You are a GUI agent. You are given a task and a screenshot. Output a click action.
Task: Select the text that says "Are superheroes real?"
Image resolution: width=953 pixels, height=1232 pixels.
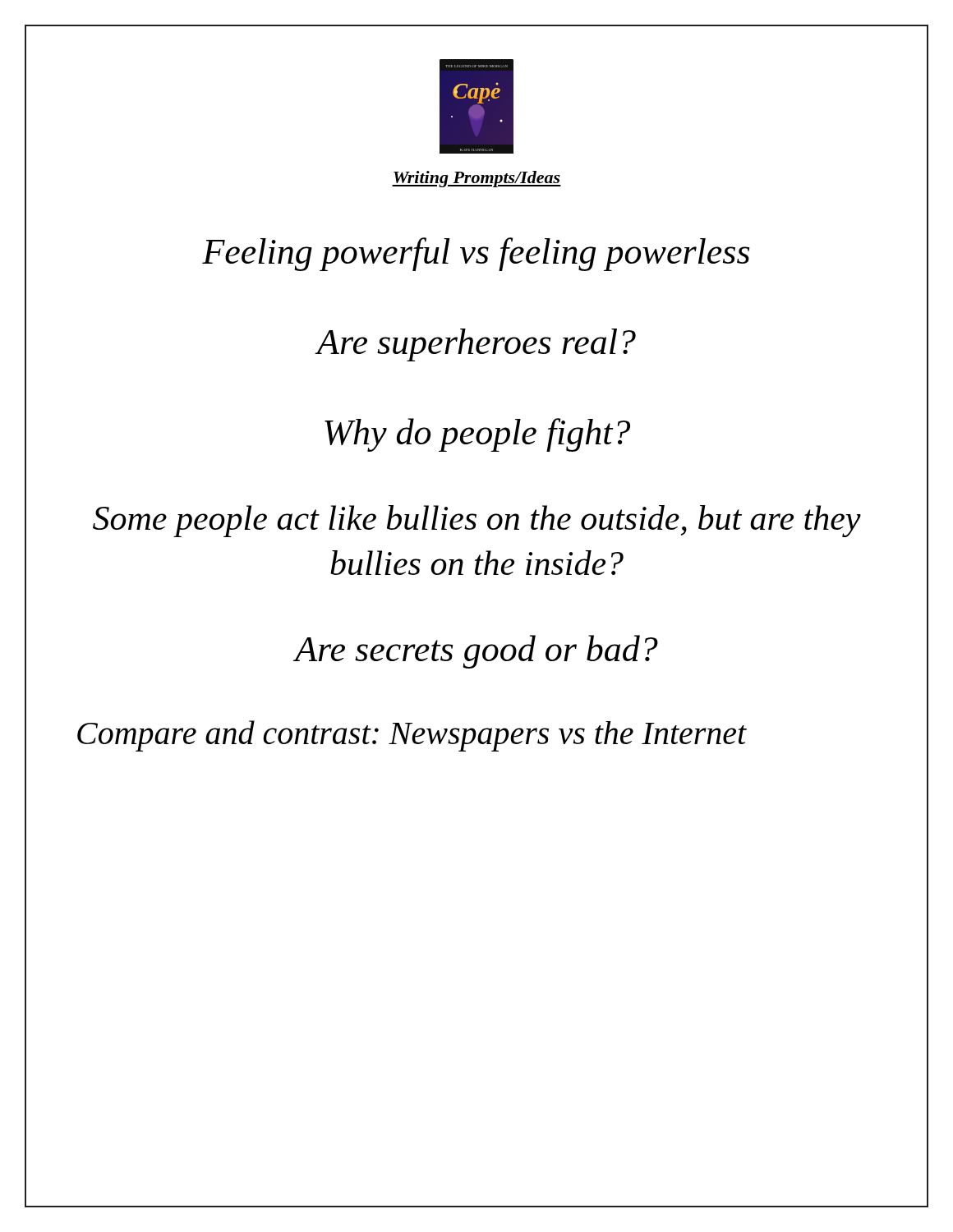[476, 342]
